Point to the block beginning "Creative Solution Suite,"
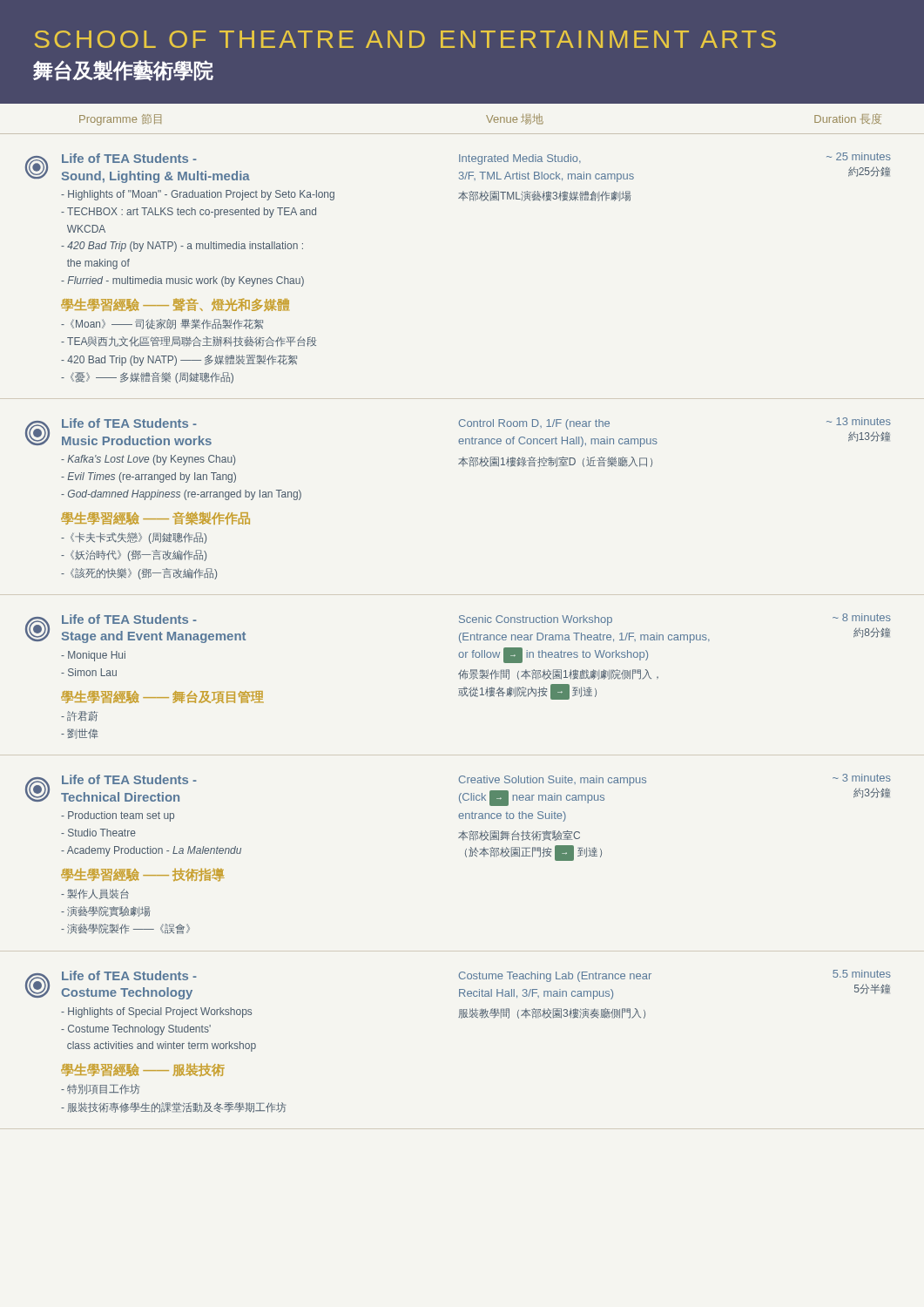The height and width of the screenshot is (1307, 924). coord(553,781)
